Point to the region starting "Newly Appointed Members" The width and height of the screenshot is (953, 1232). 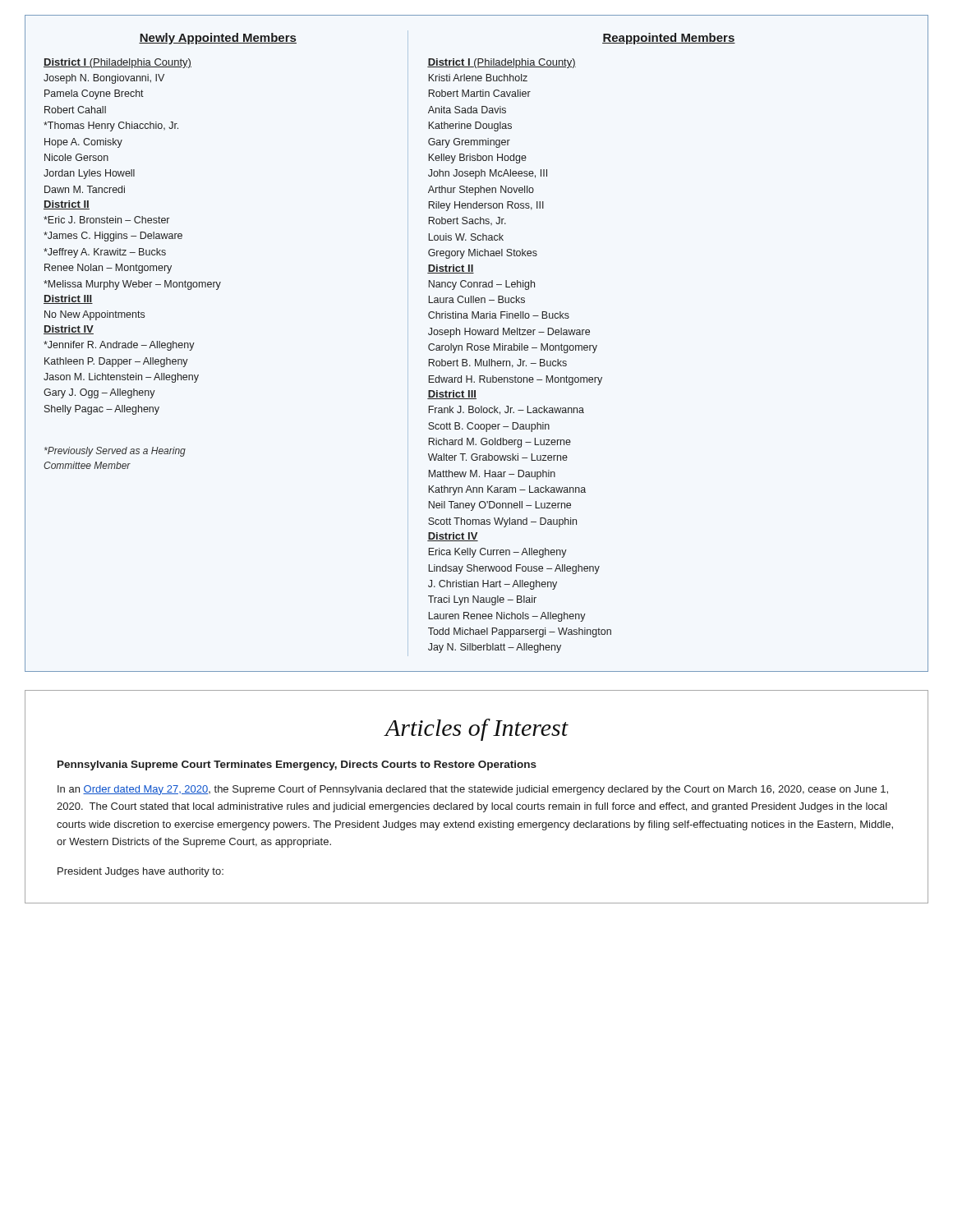218,37
